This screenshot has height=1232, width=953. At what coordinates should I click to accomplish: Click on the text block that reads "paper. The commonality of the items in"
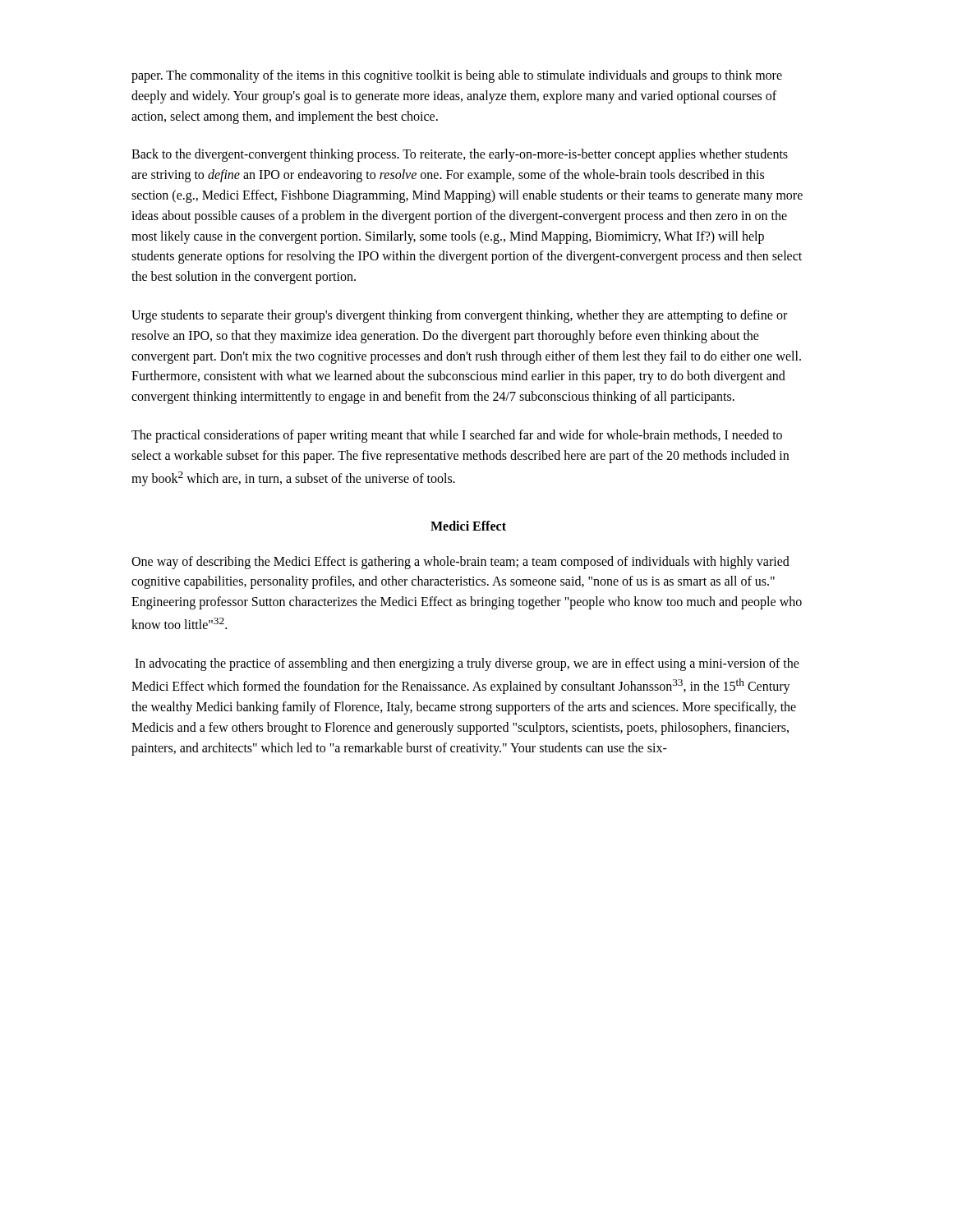[457, 95]
